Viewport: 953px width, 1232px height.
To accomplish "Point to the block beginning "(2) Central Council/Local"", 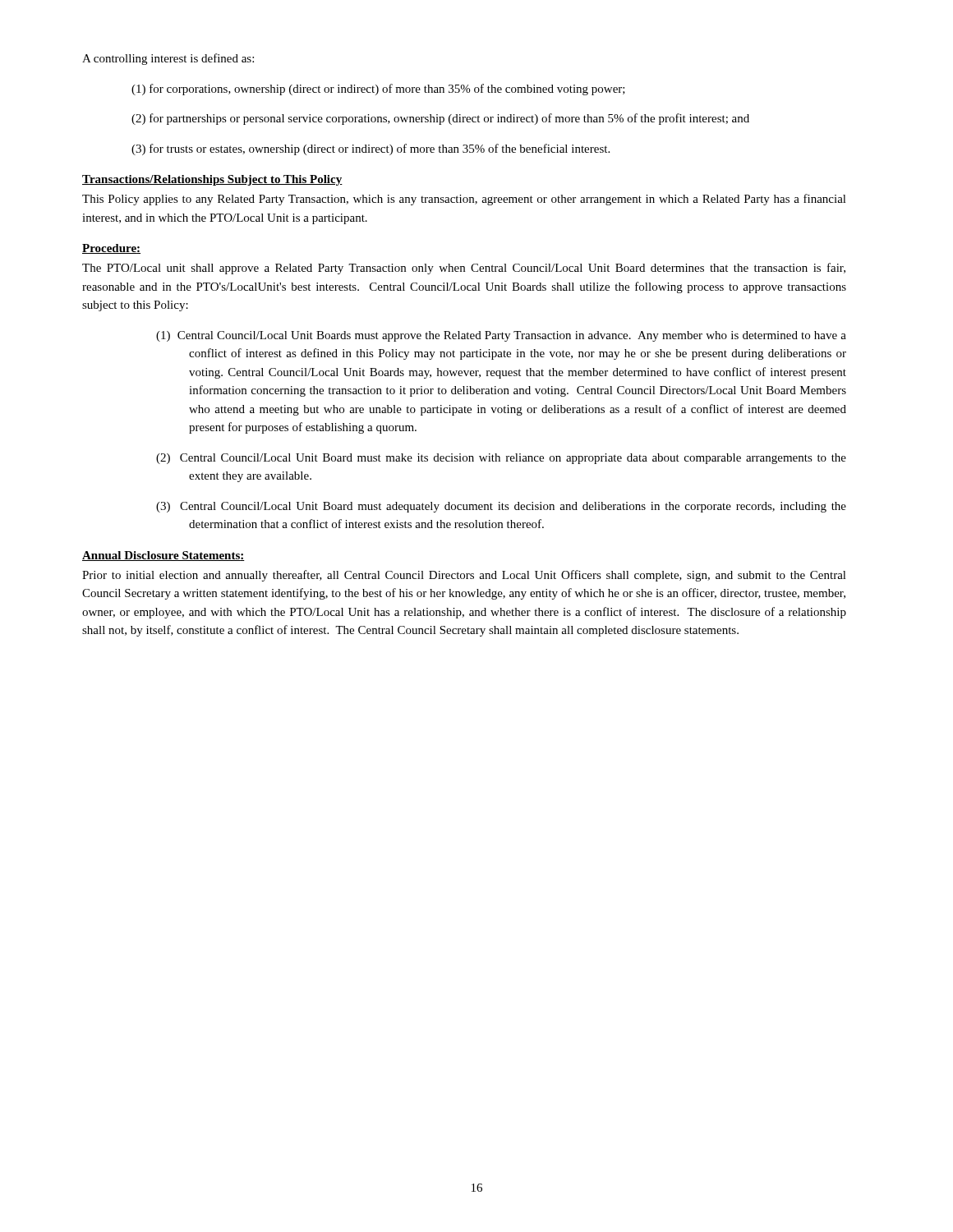I will coord(501,466).
